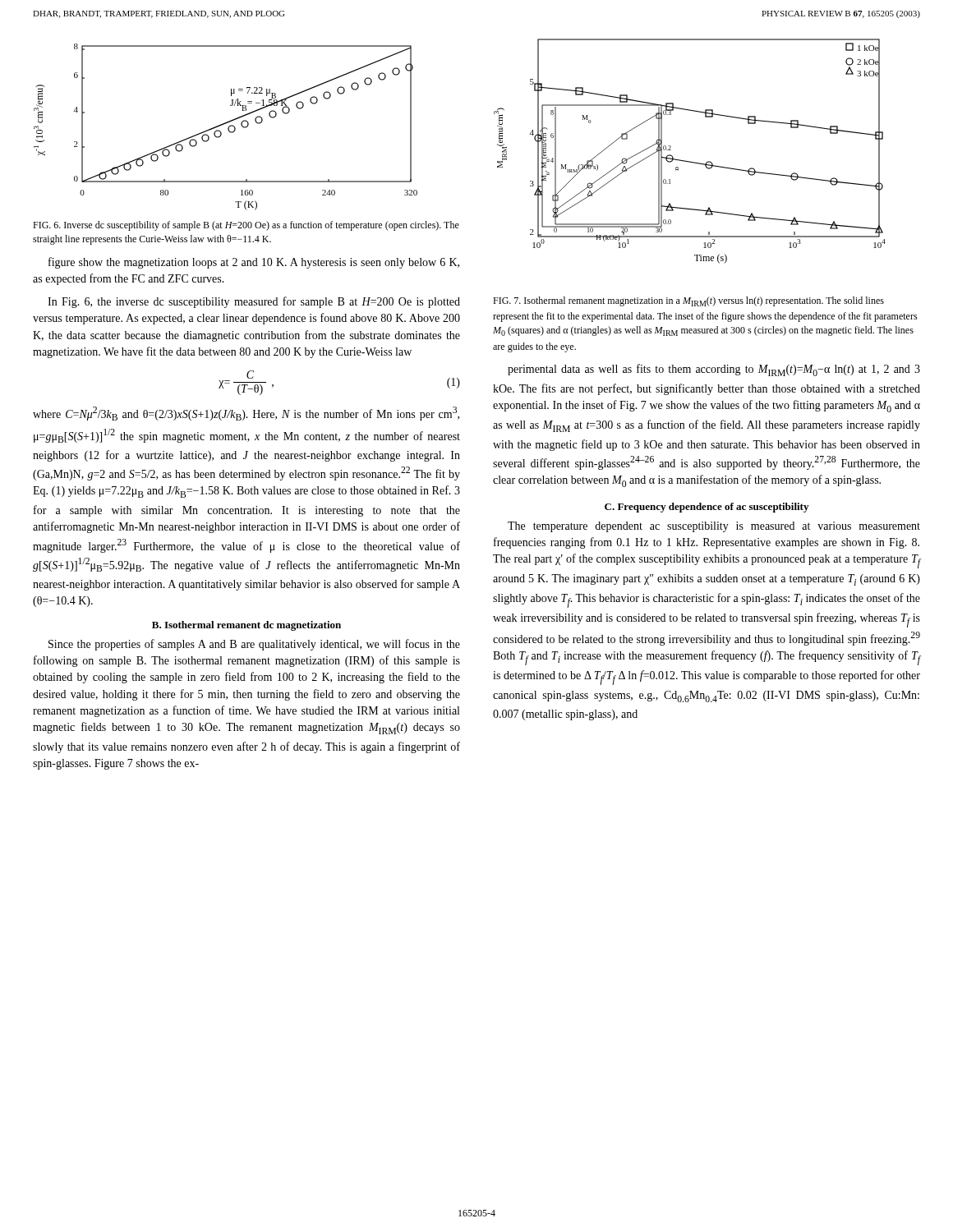
Task: Locate the passage starting "where C=Nμ2/3kB and θ=(2/3)xS(S+1)z(J/kB). Here, N"
Action: point(246,507)
